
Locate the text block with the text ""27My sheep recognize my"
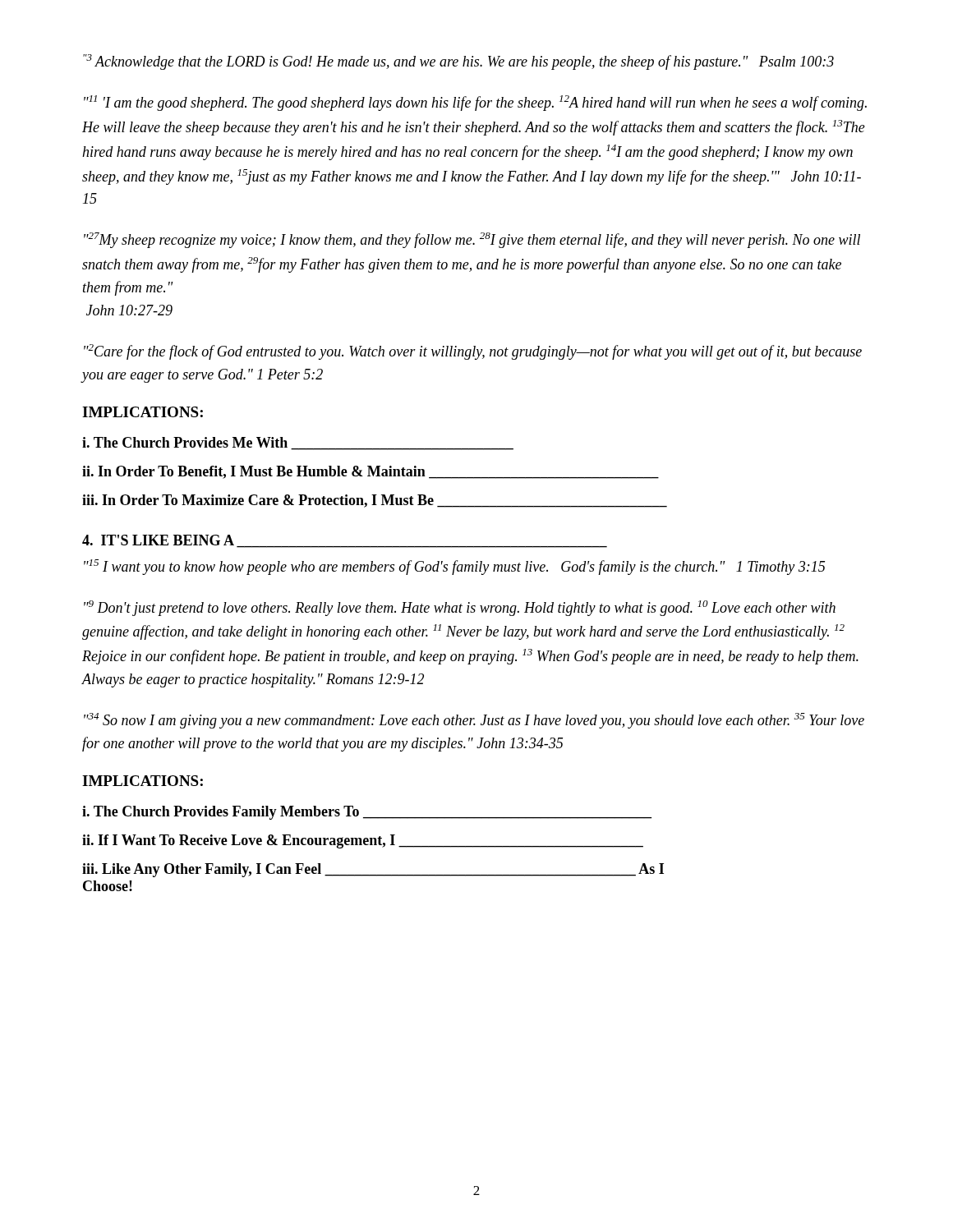(471, 274)
